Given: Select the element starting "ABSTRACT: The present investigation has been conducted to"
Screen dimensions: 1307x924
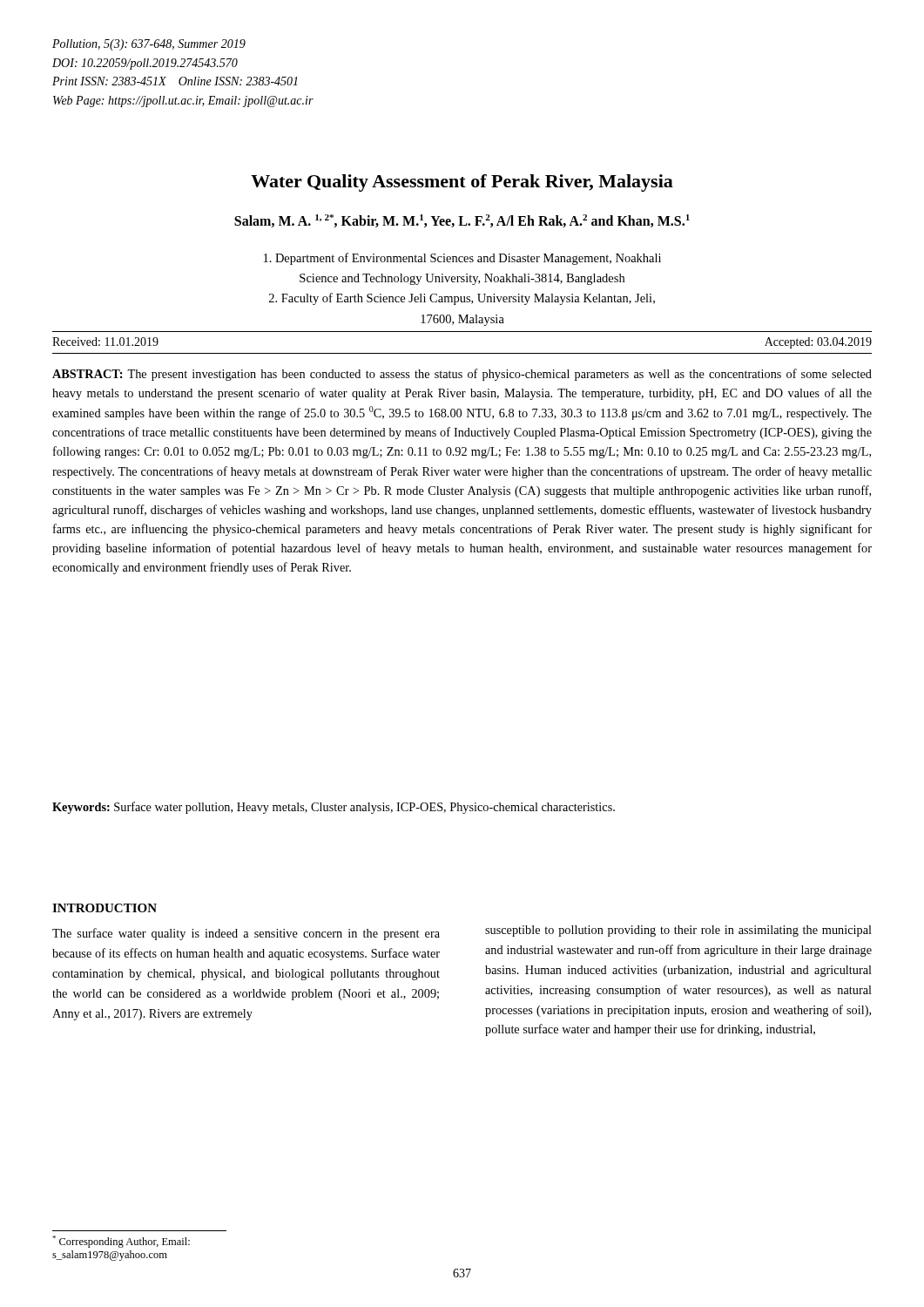Looking at the screenshot, I should tap(462, 471).
